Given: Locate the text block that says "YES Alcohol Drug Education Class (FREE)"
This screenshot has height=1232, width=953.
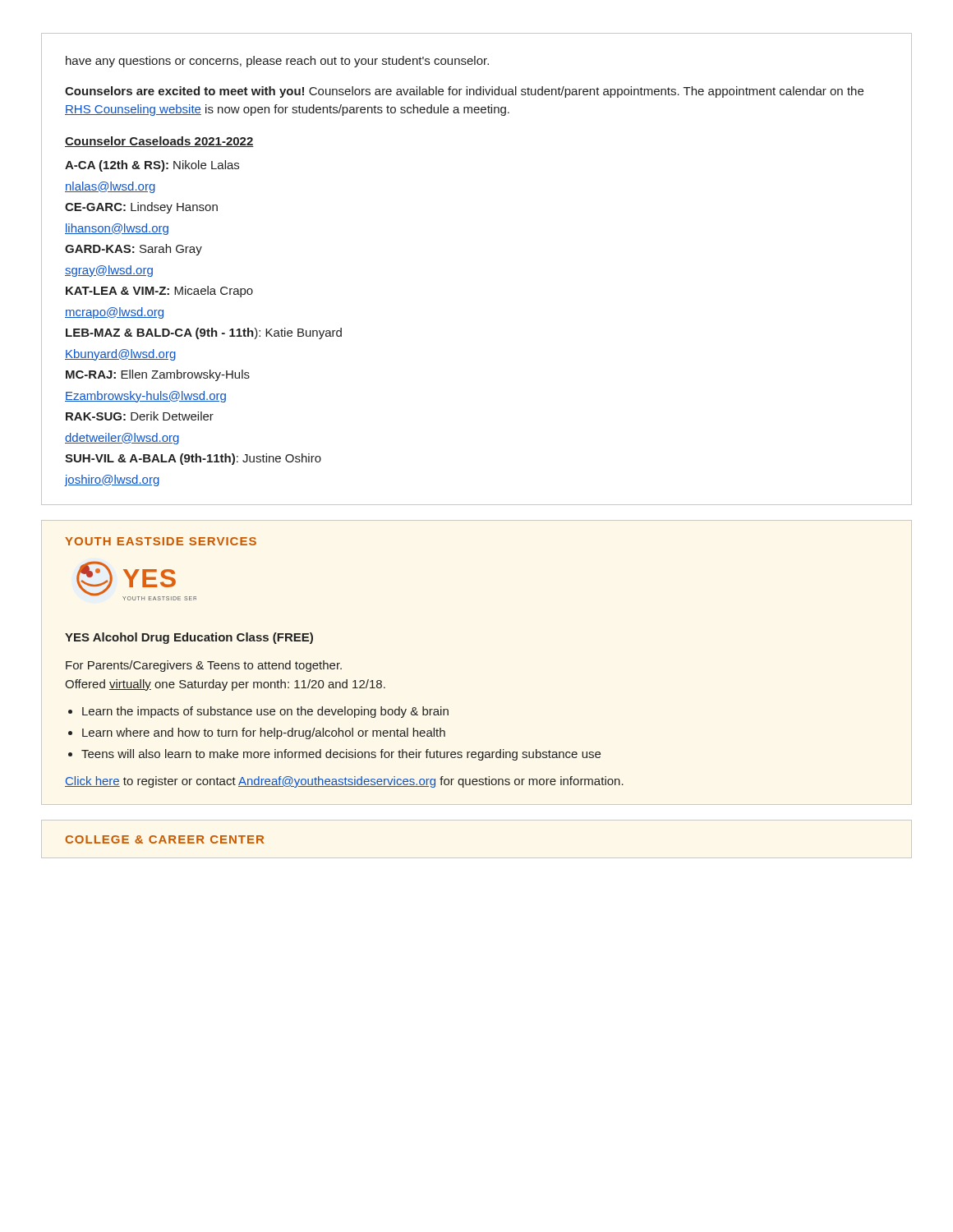Looking at the screenshot, I should [189, 638].
